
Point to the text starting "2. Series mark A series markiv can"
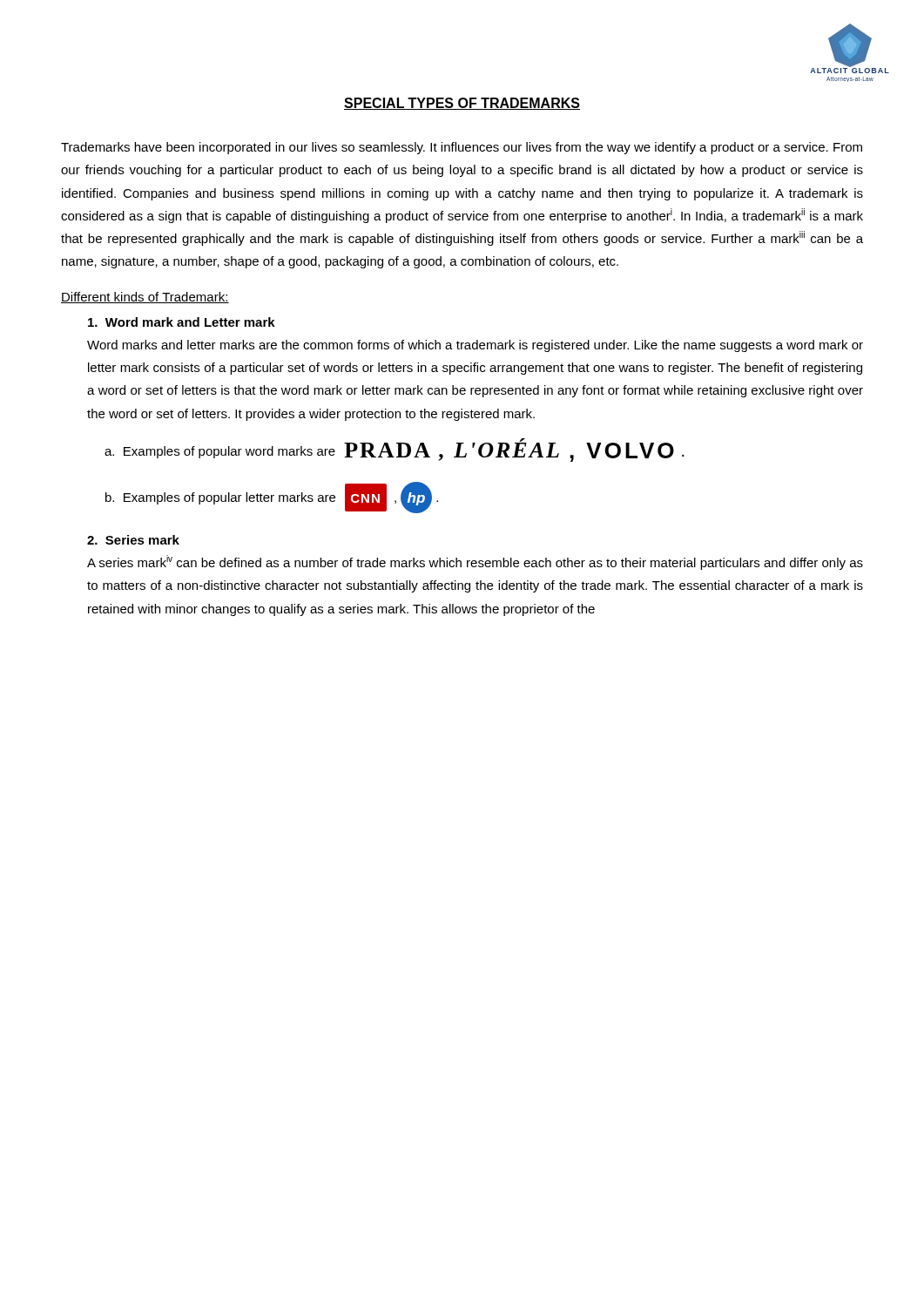(x=475, y=574)
